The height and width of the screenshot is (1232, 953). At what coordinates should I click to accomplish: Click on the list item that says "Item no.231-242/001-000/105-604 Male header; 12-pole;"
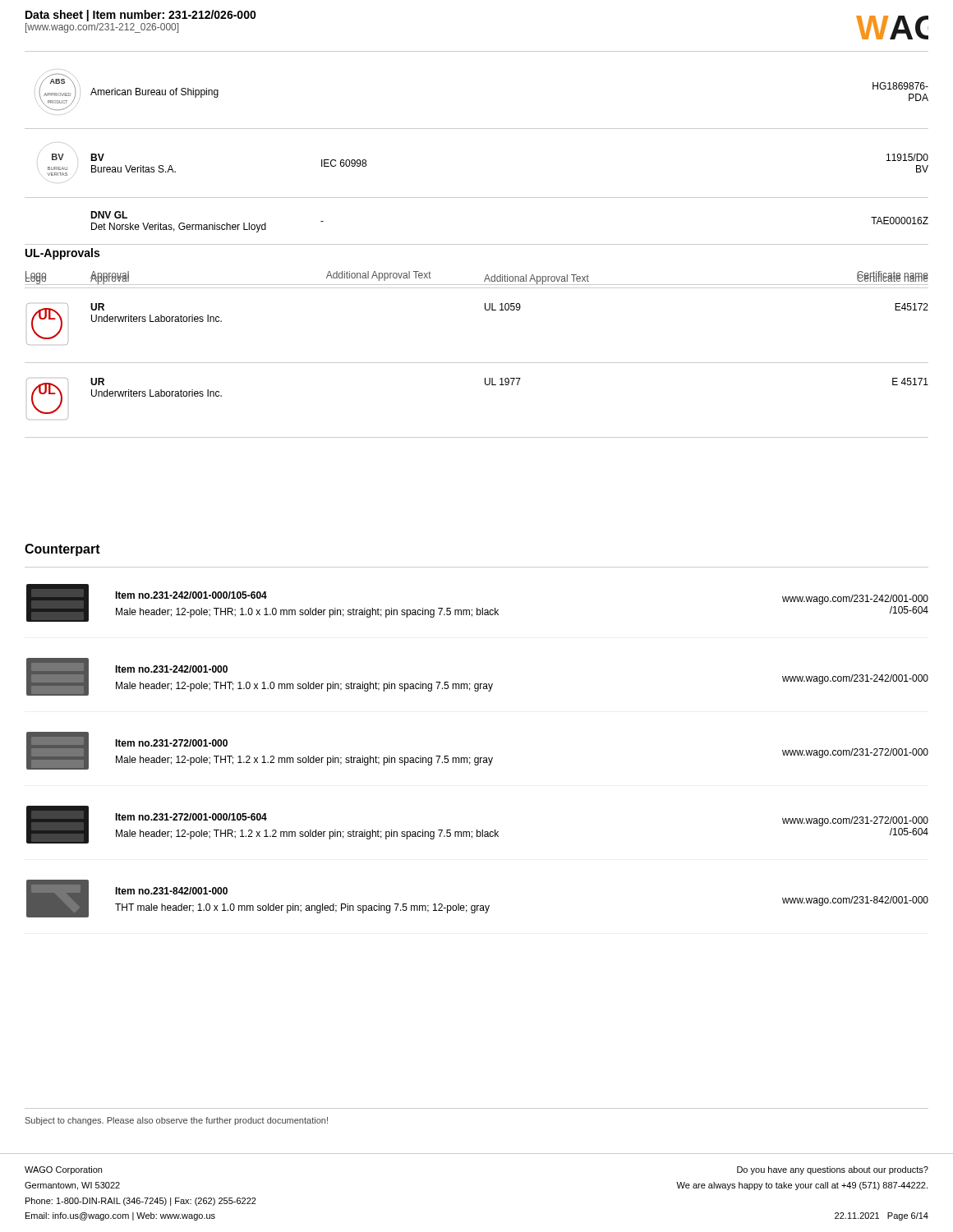pos(476,604)
